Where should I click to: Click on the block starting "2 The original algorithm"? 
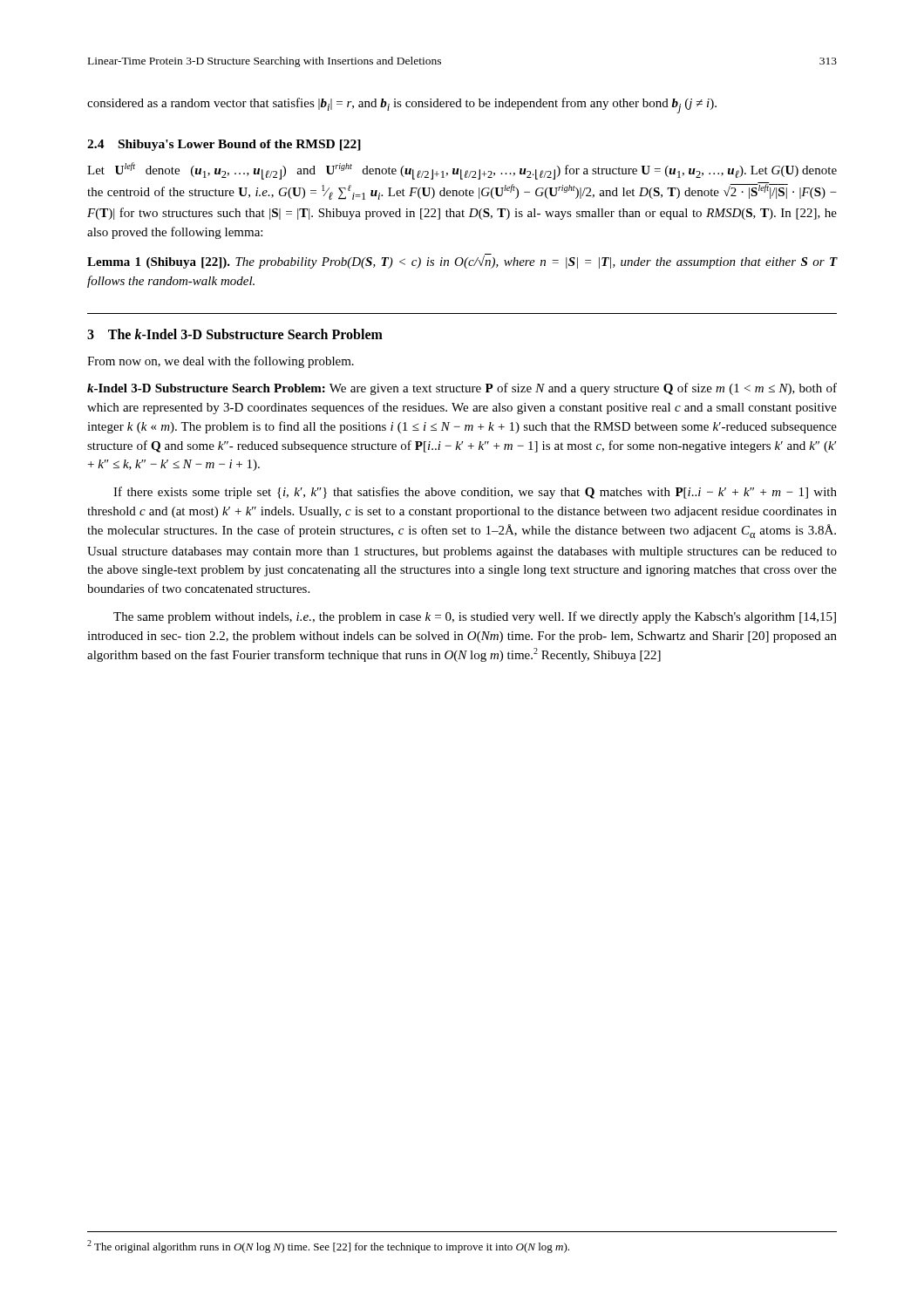click(x=329, y=1246)
